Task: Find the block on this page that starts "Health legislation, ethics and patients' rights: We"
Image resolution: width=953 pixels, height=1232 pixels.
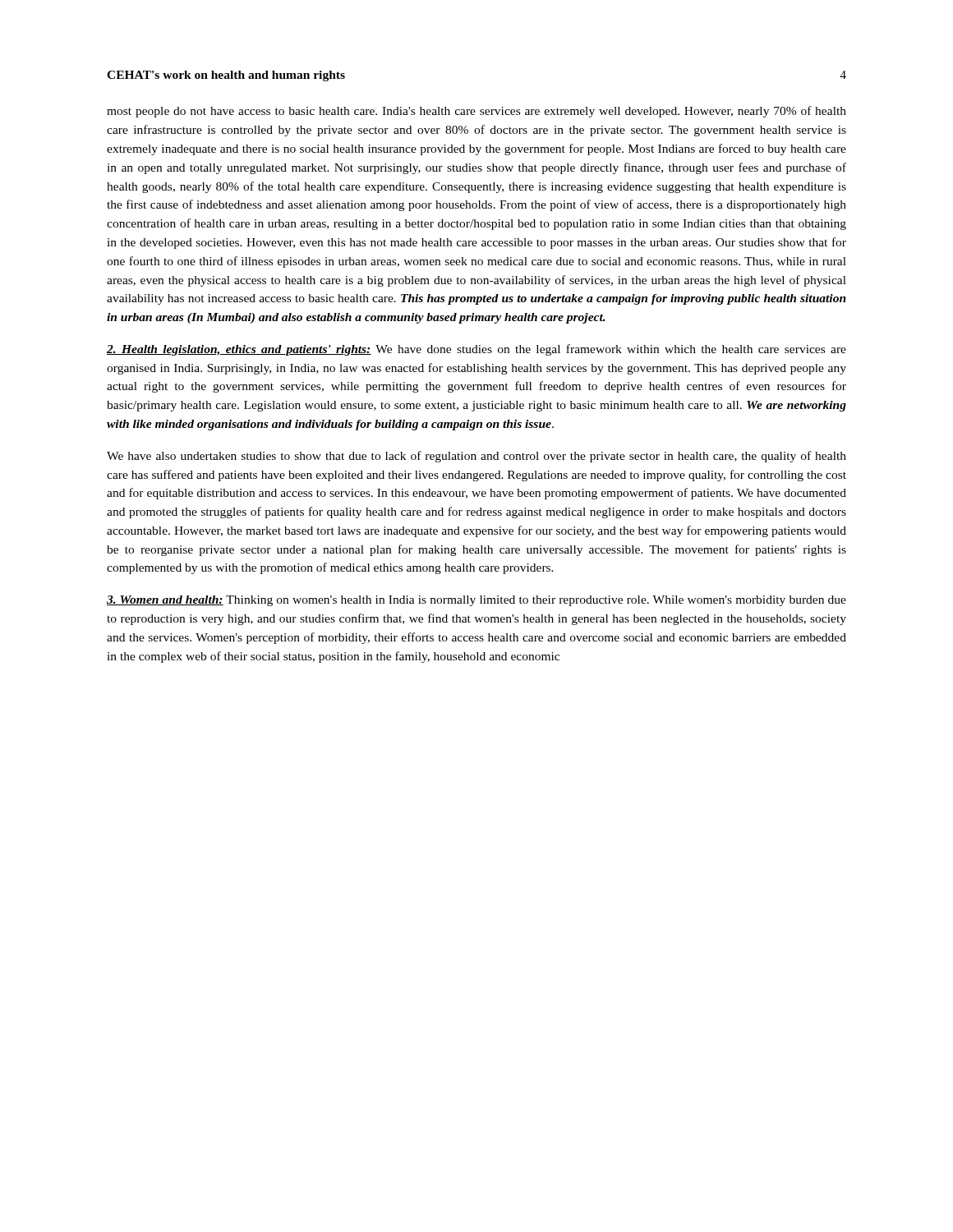Action: click(x=476, y=386)
